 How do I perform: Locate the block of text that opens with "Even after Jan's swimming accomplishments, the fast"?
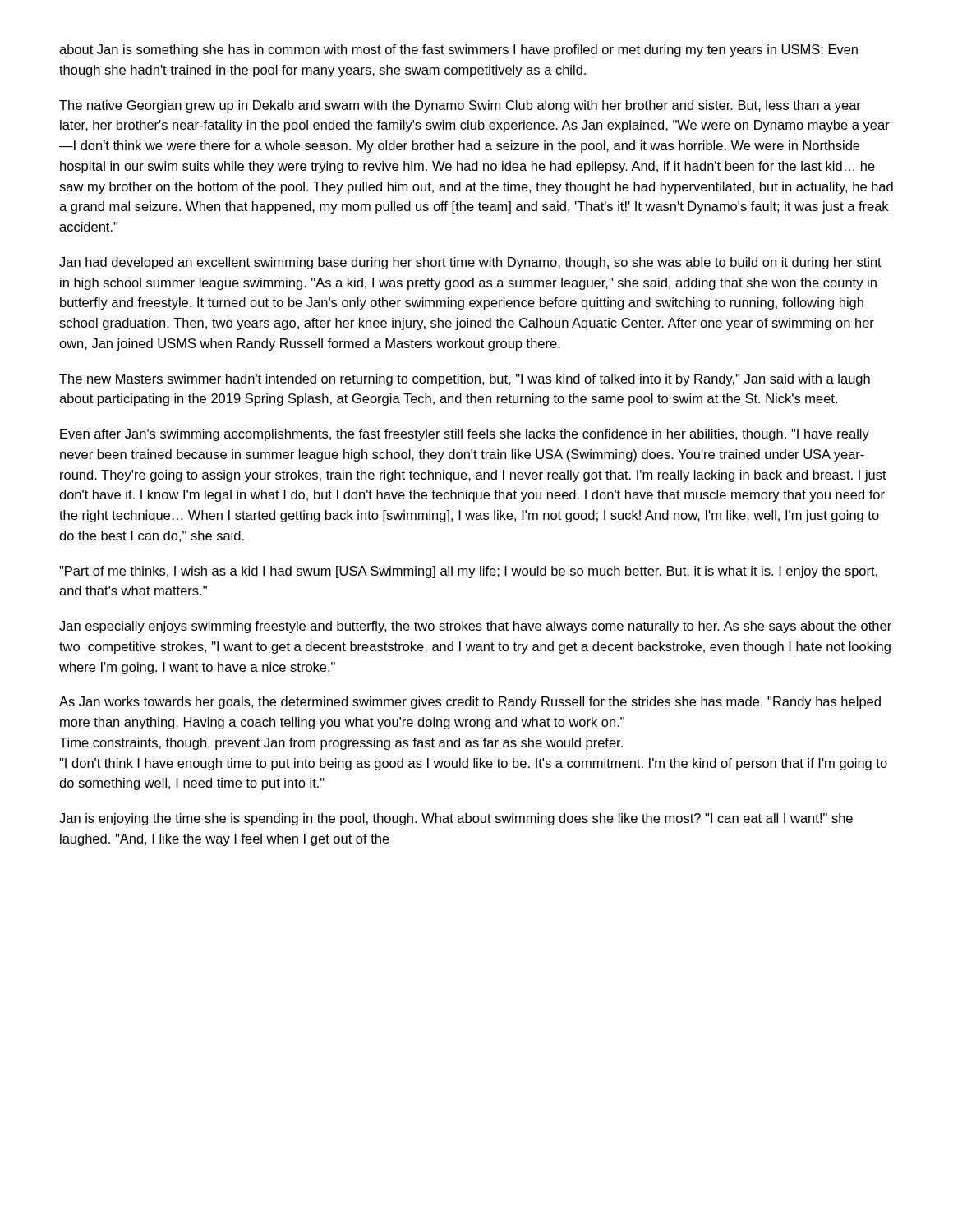(x=473, y=484)
